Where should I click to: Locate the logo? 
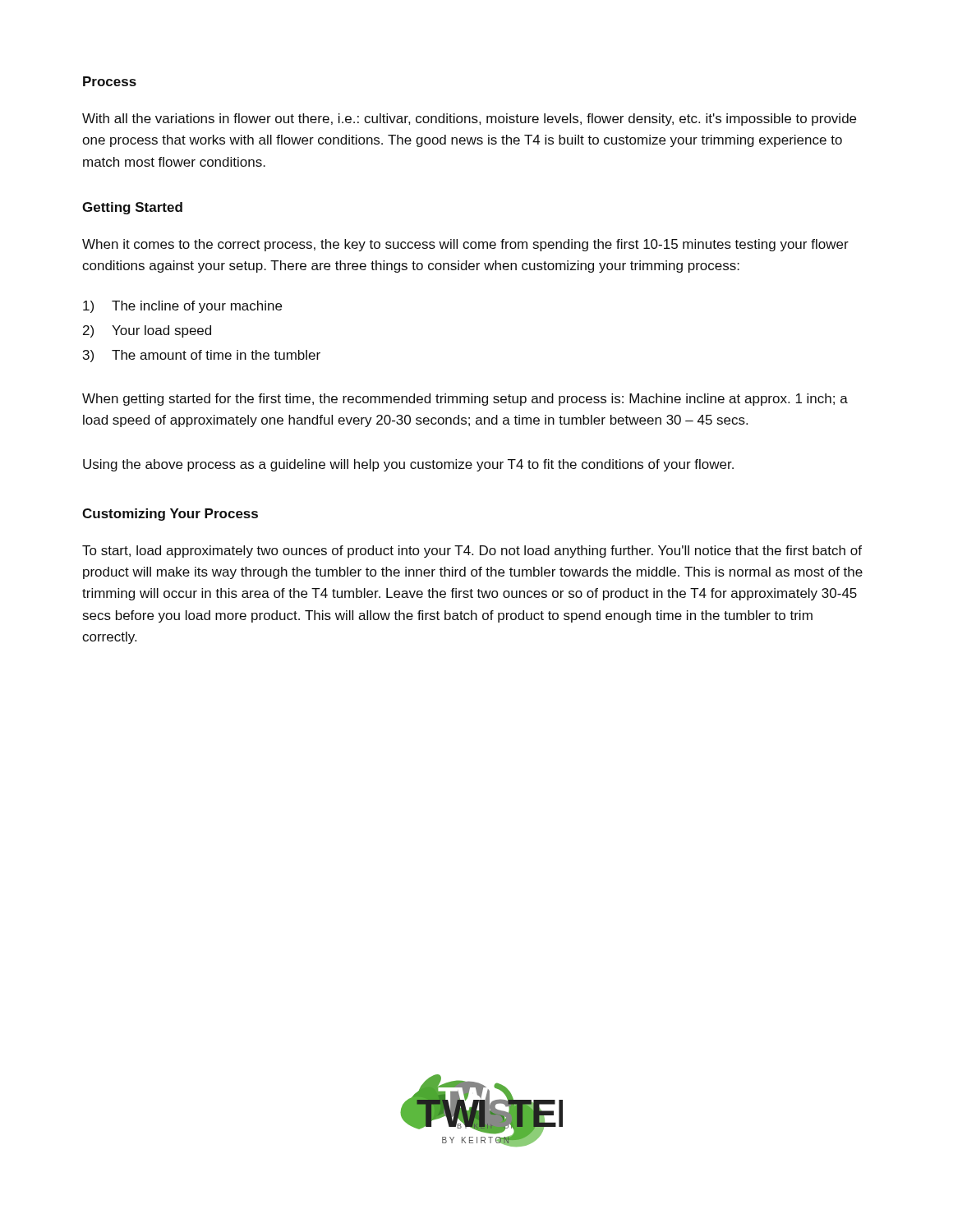pos(476,1113)
